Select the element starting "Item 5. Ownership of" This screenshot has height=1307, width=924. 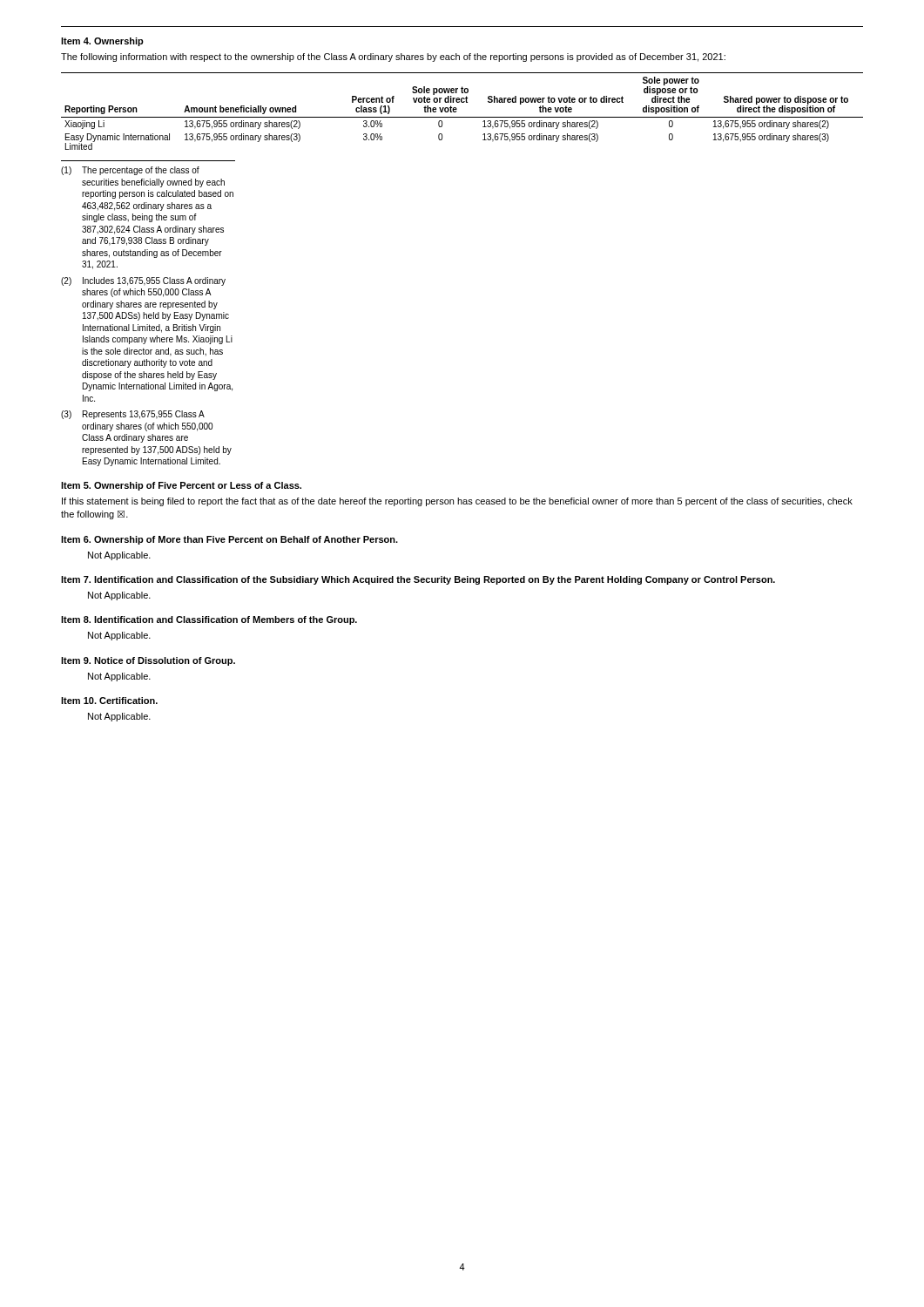tap(182, 485)
